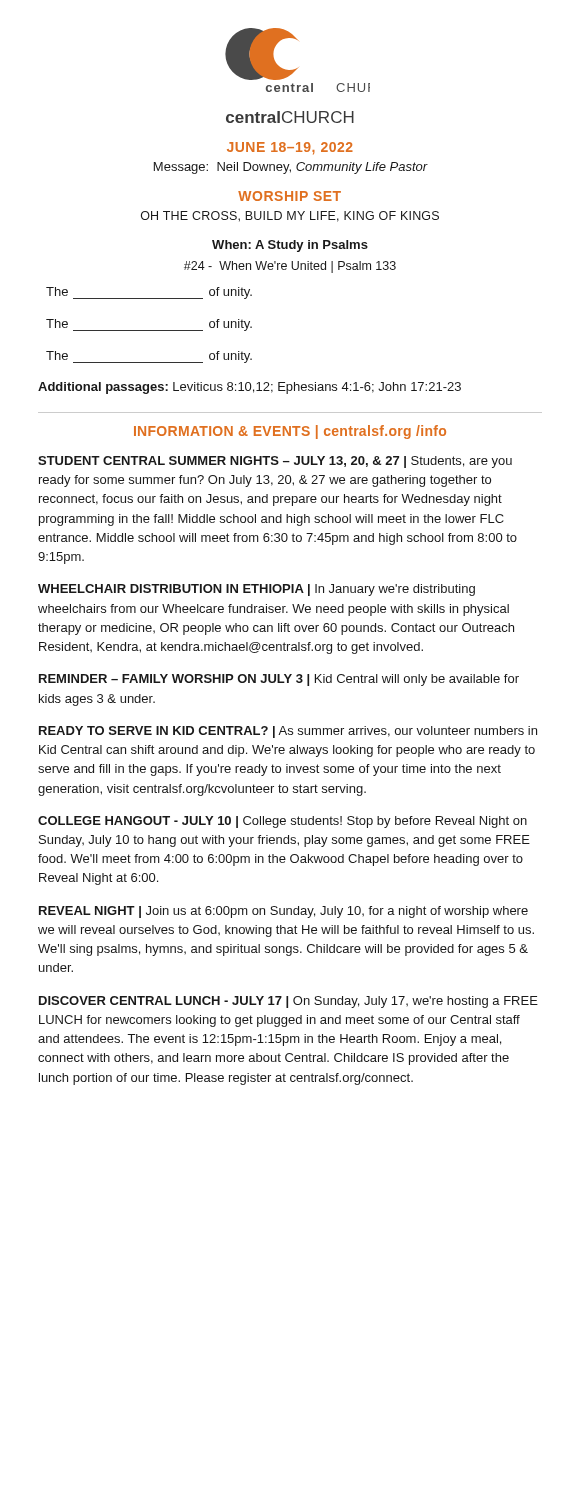The width and height of the screenshot is (580, 1500).
Task: Point to "24 - When We're United | Psalm 133"
Action: (290, 266)
